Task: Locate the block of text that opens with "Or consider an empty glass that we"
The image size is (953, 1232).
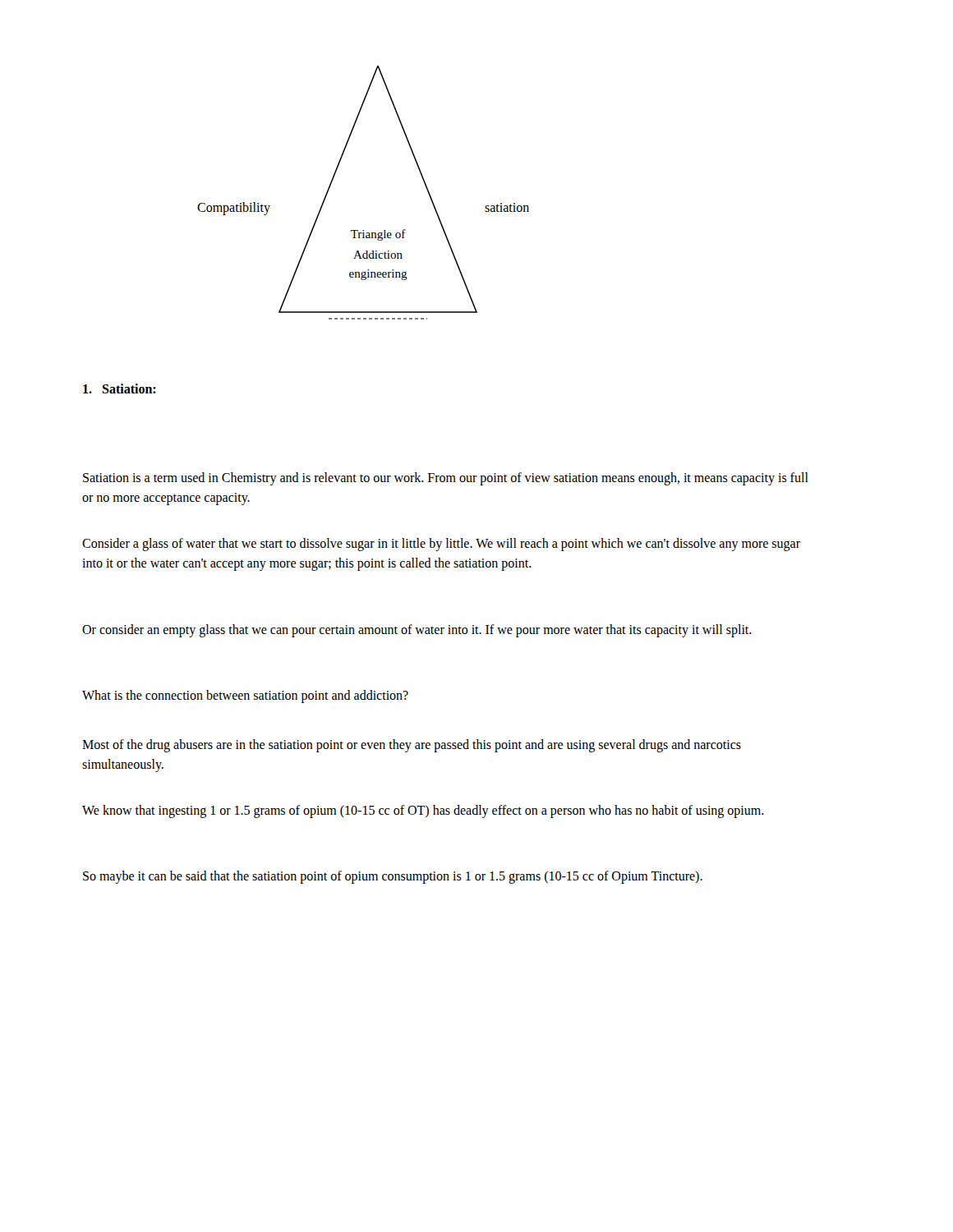Action: click(452, 630)
